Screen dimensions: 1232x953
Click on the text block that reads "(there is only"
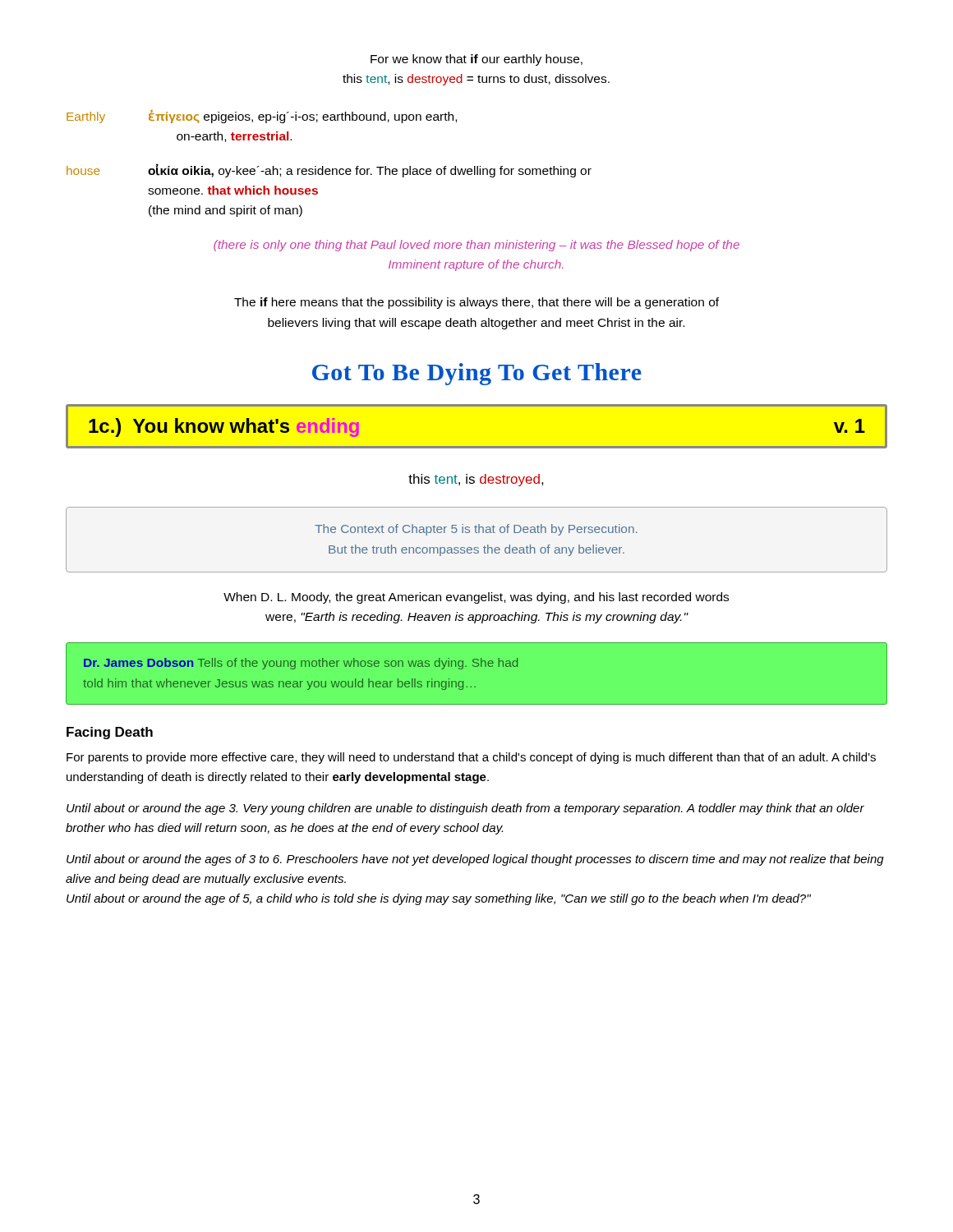click(x=476, y=254)
